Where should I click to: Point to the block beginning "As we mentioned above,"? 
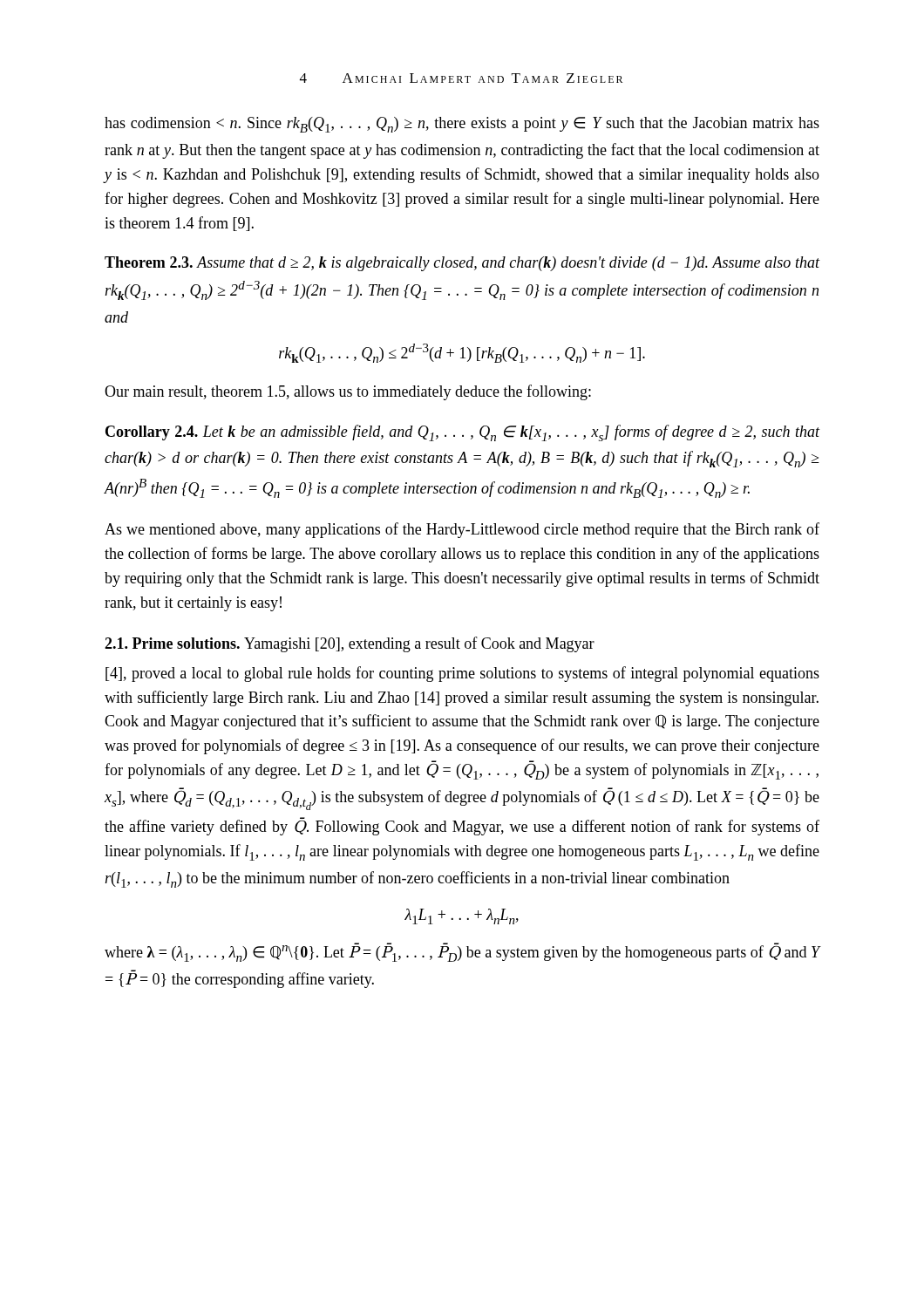462,567
